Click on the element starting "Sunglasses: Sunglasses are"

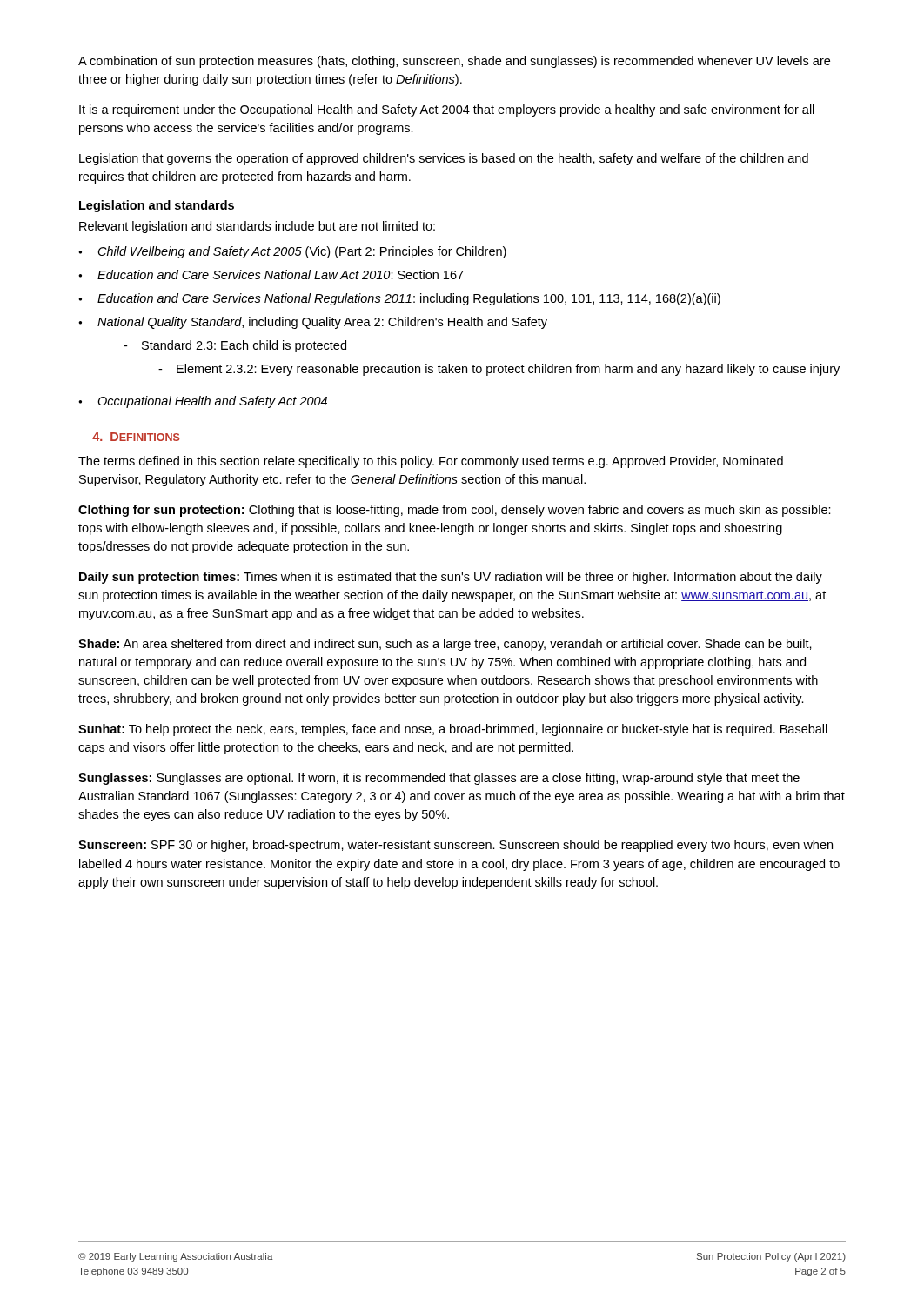(461, 796)
